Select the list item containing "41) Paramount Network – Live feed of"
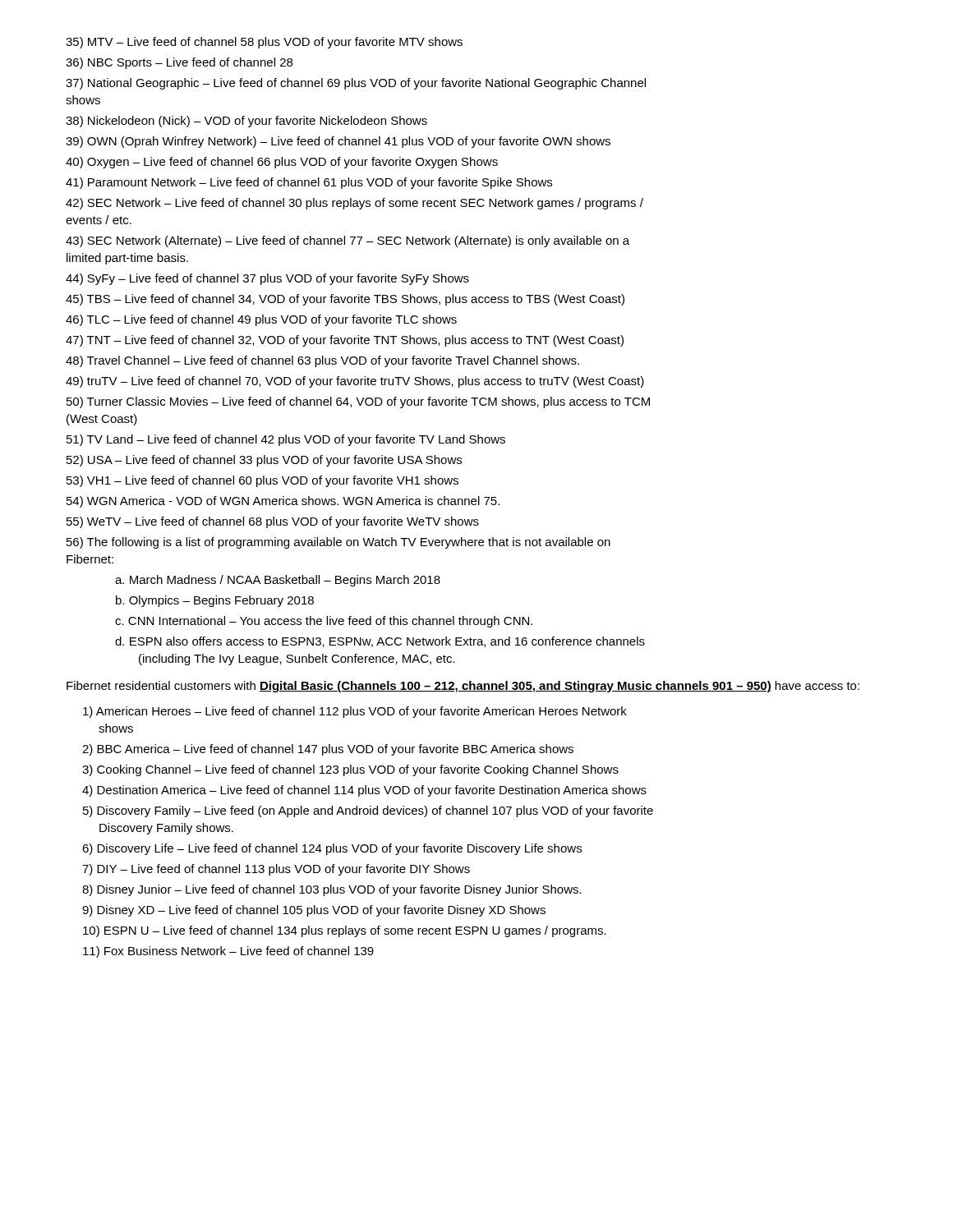 pos(309,182)
